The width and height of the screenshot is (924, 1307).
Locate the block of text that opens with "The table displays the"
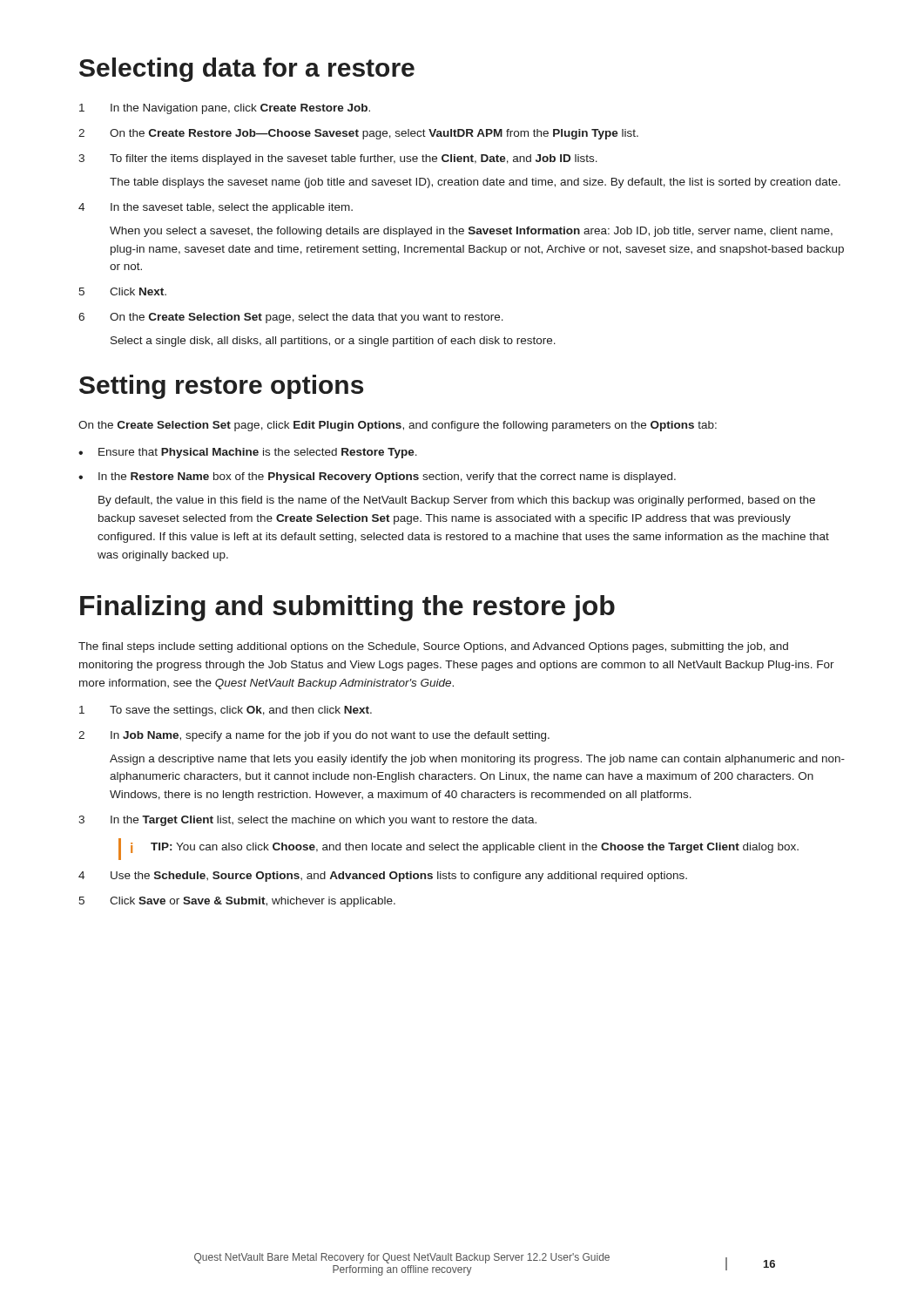475,181
